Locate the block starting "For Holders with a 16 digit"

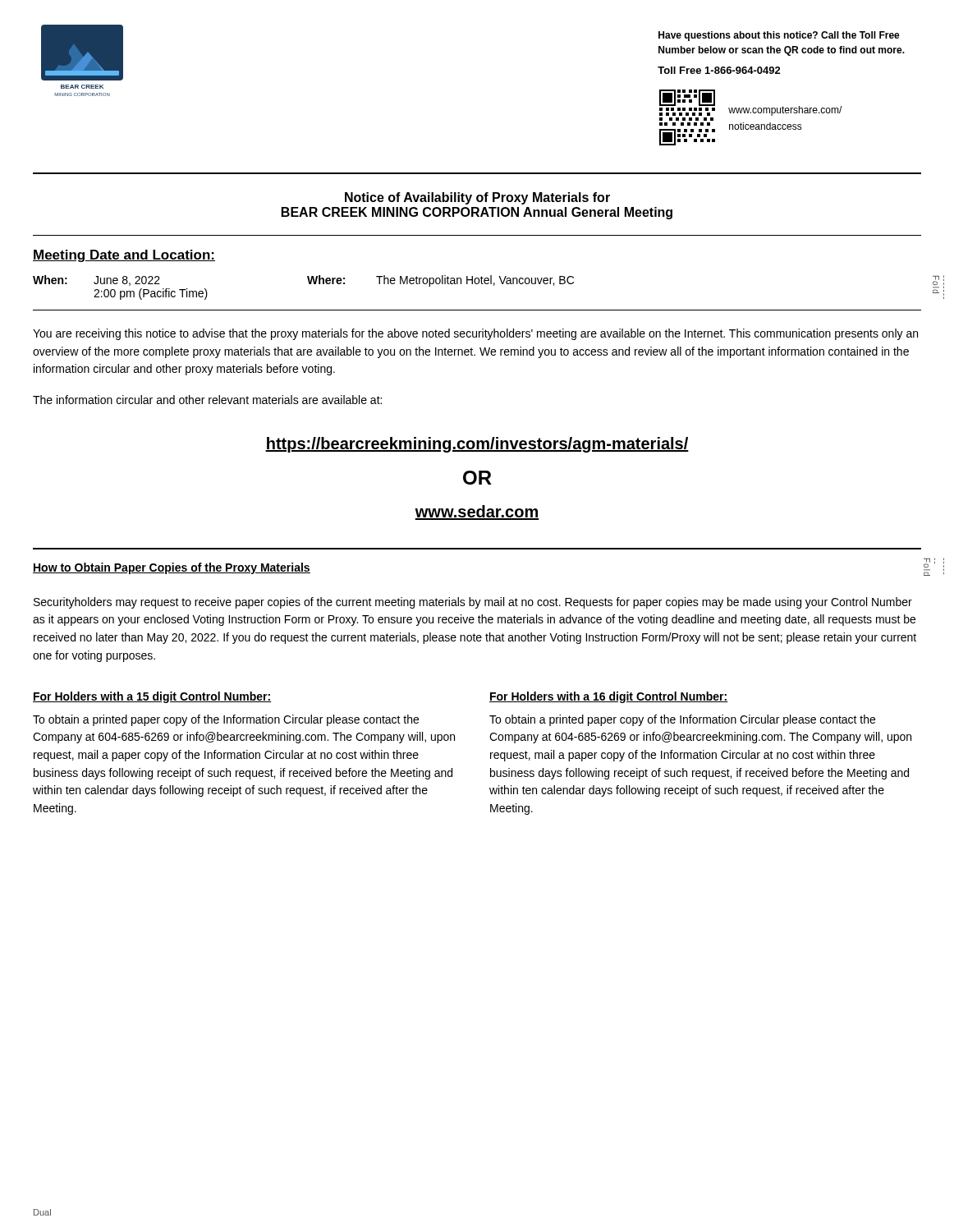click(x=608, y=696)
